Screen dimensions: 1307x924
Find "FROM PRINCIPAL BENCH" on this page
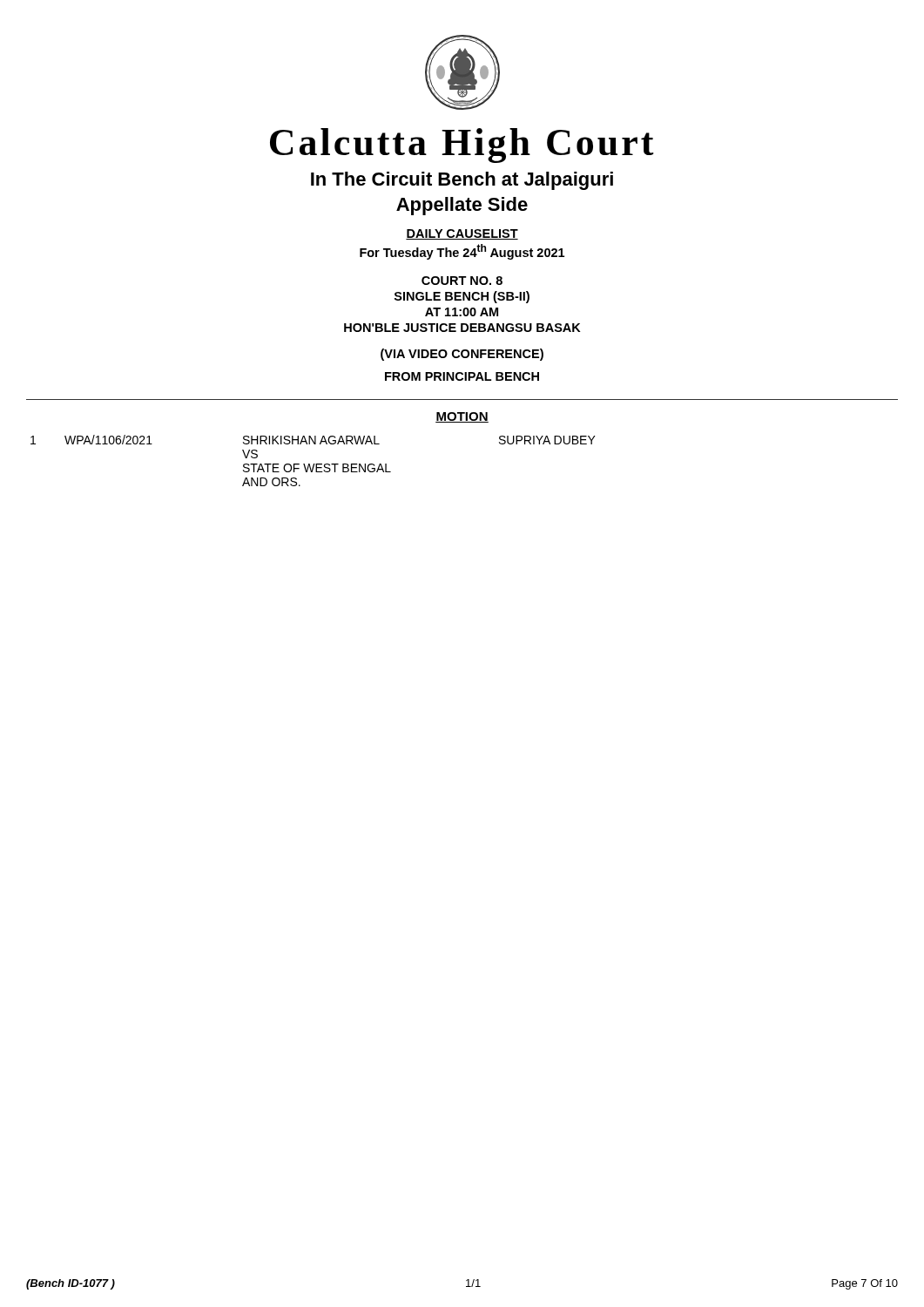coord(462,376)
